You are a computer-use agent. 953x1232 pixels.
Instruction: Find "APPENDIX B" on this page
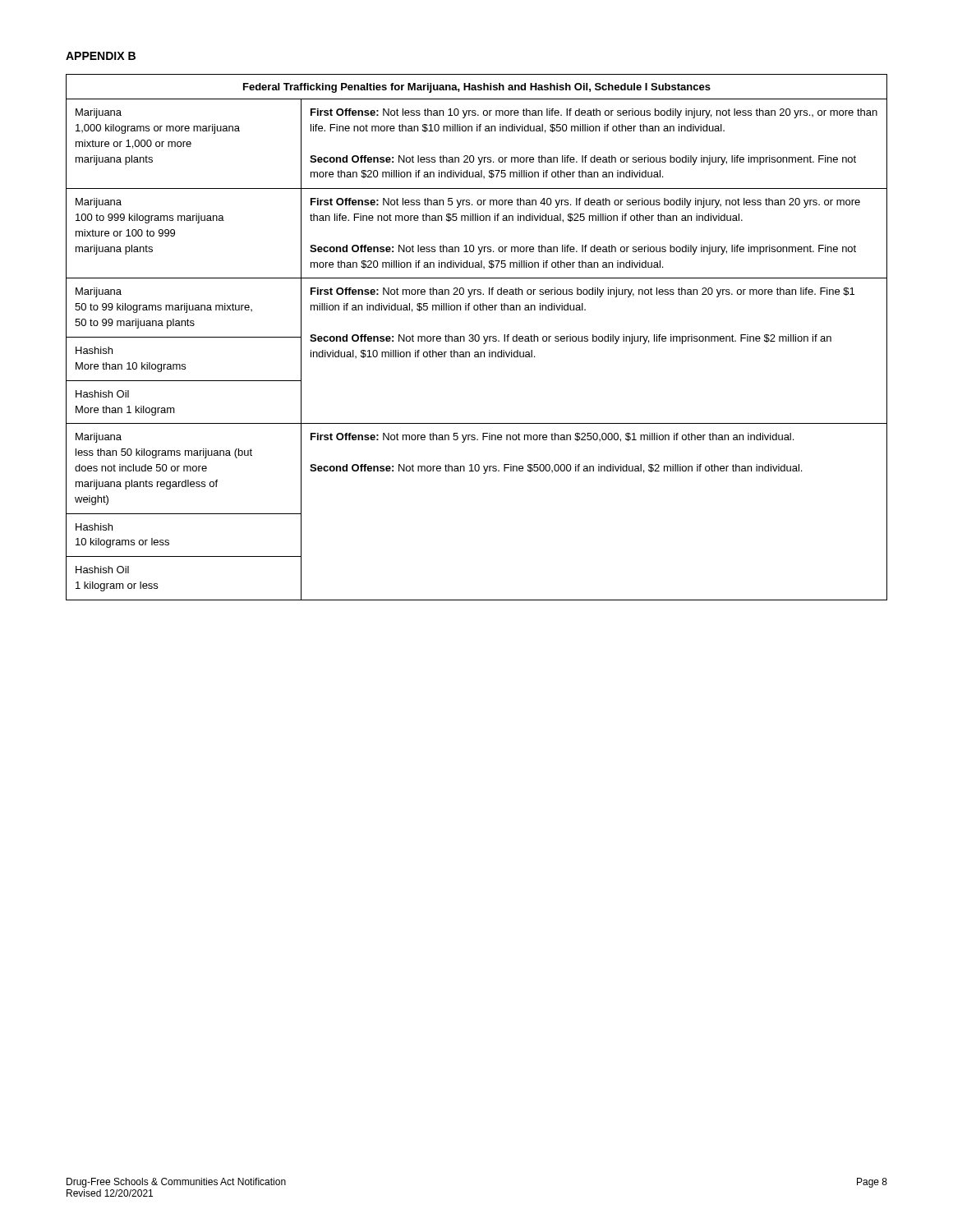101,56
